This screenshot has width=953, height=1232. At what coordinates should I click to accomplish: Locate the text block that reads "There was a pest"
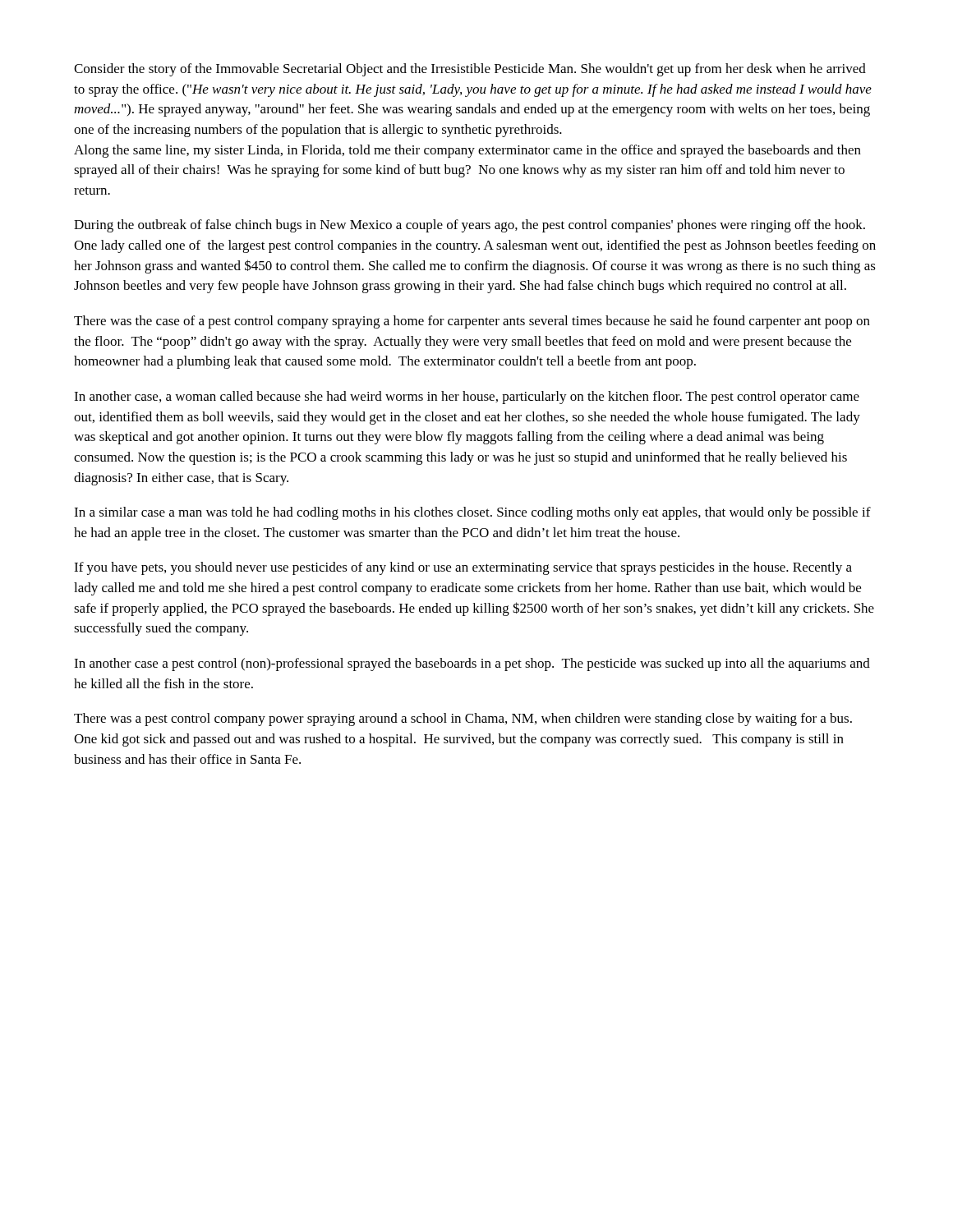click(x=465, y=739)
